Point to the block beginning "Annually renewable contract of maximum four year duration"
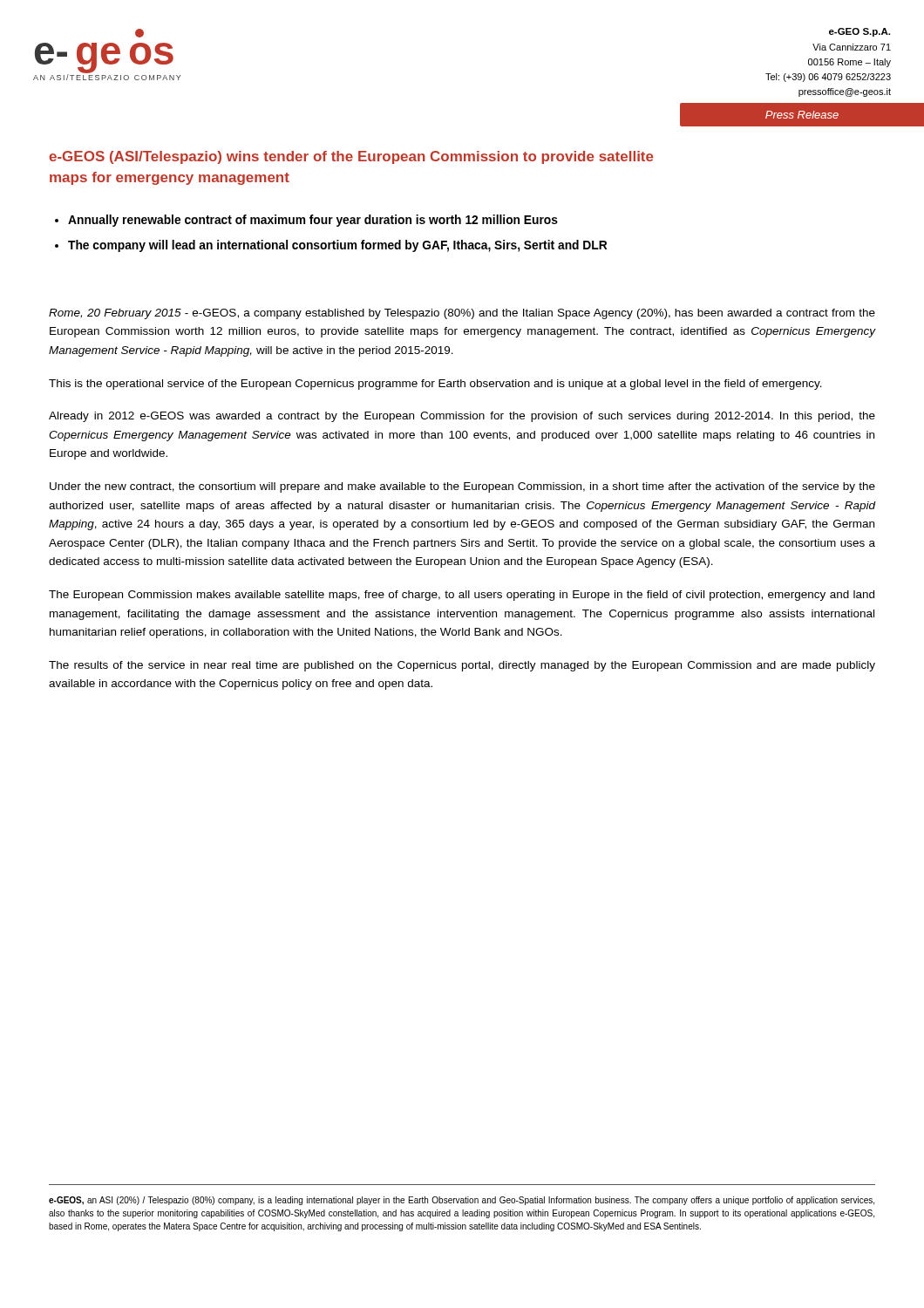The width and height of the screenshot is (924, 1308). click(313, 220)
